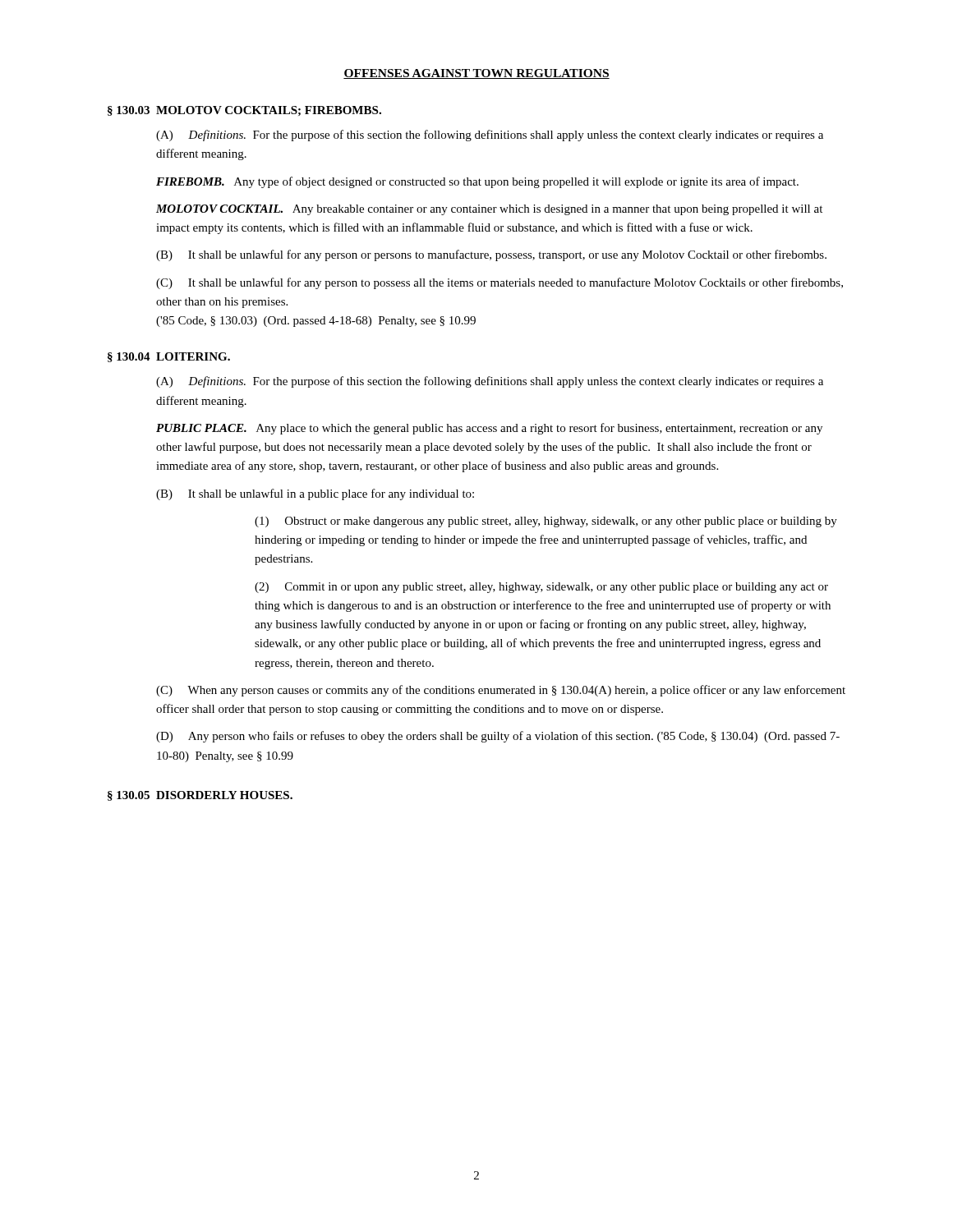Click on the block starting "§ 130.05 DISORDERLY HOUSES."
The height and width of the screenshot is (1232, 953).
pyautogui.click(x=200, y=795)
